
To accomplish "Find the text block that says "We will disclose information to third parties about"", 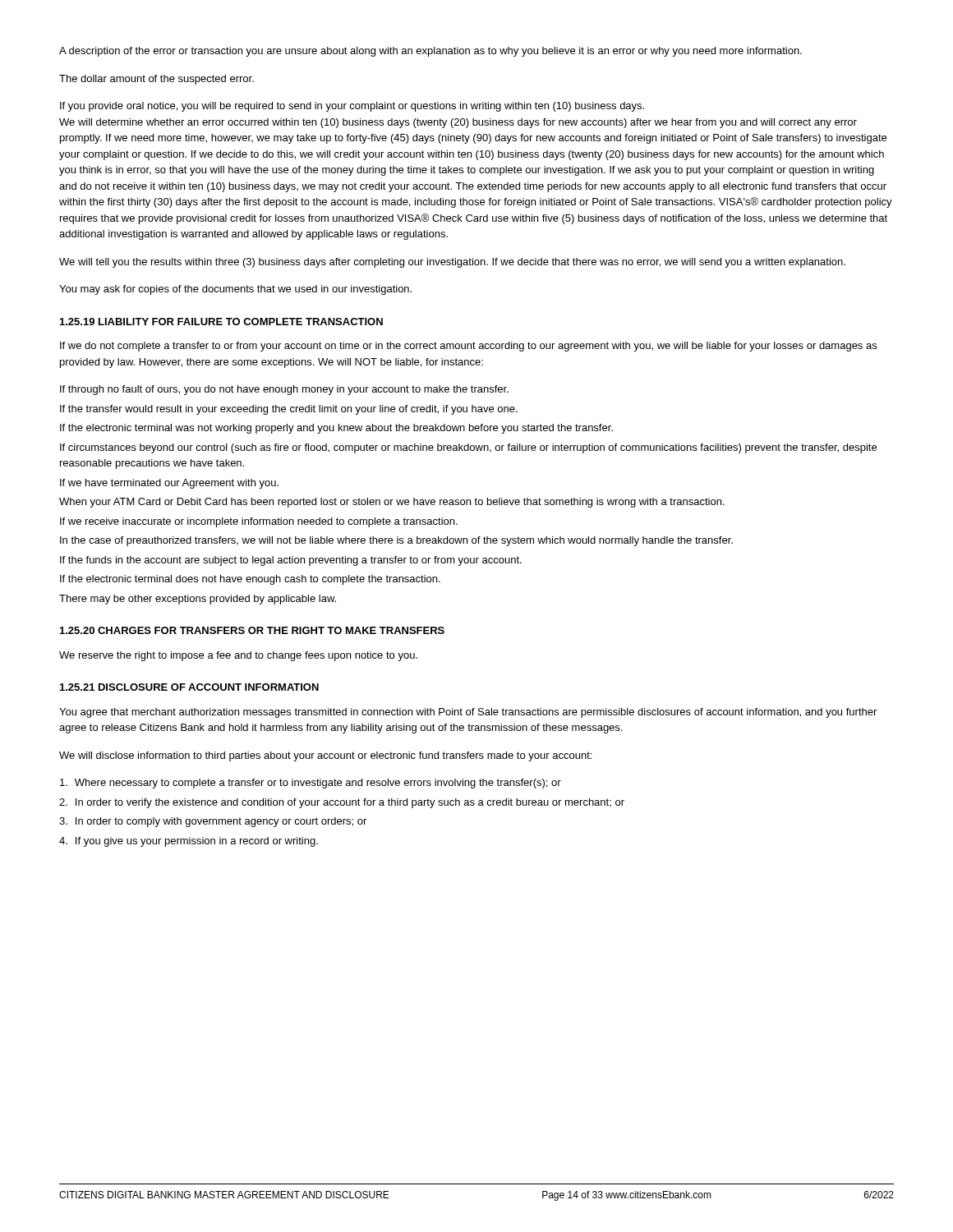I will click(x=326, y=755).
